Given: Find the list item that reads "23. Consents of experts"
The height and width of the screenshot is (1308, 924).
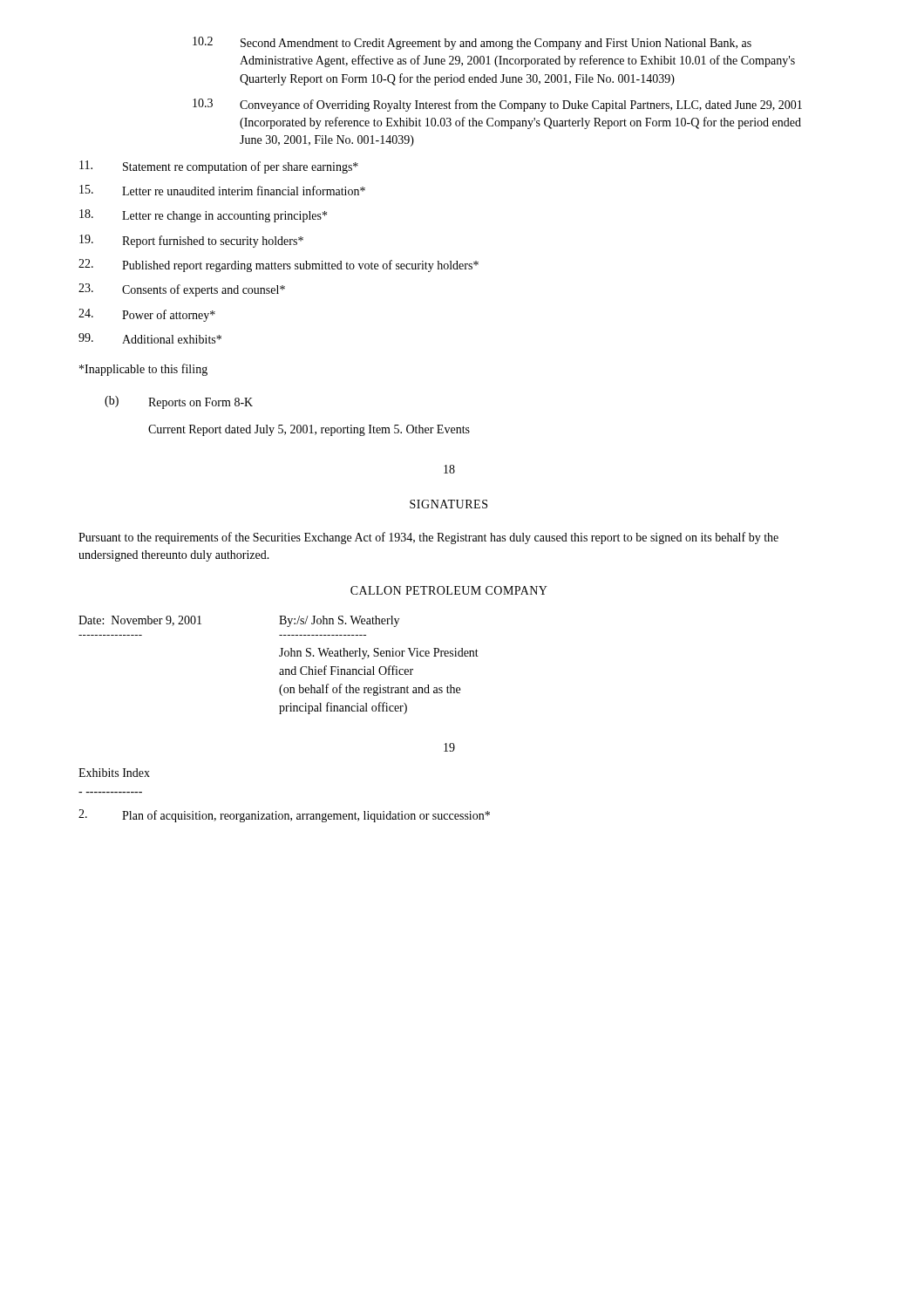Looking at the screenshot, I should click(182, 290).
